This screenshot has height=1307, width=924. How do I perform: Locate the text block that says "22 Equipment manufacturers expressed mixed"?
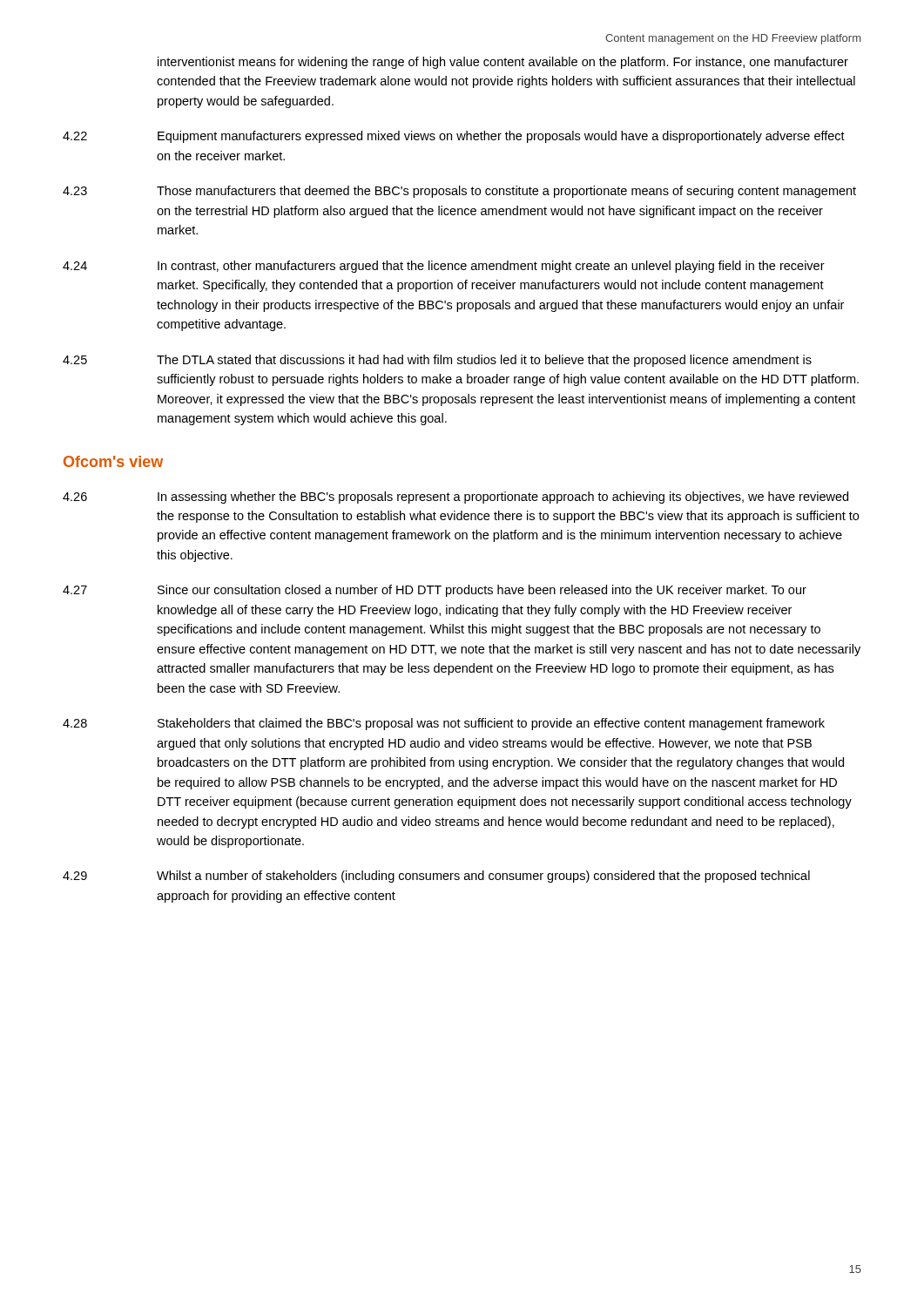[462, 146]
